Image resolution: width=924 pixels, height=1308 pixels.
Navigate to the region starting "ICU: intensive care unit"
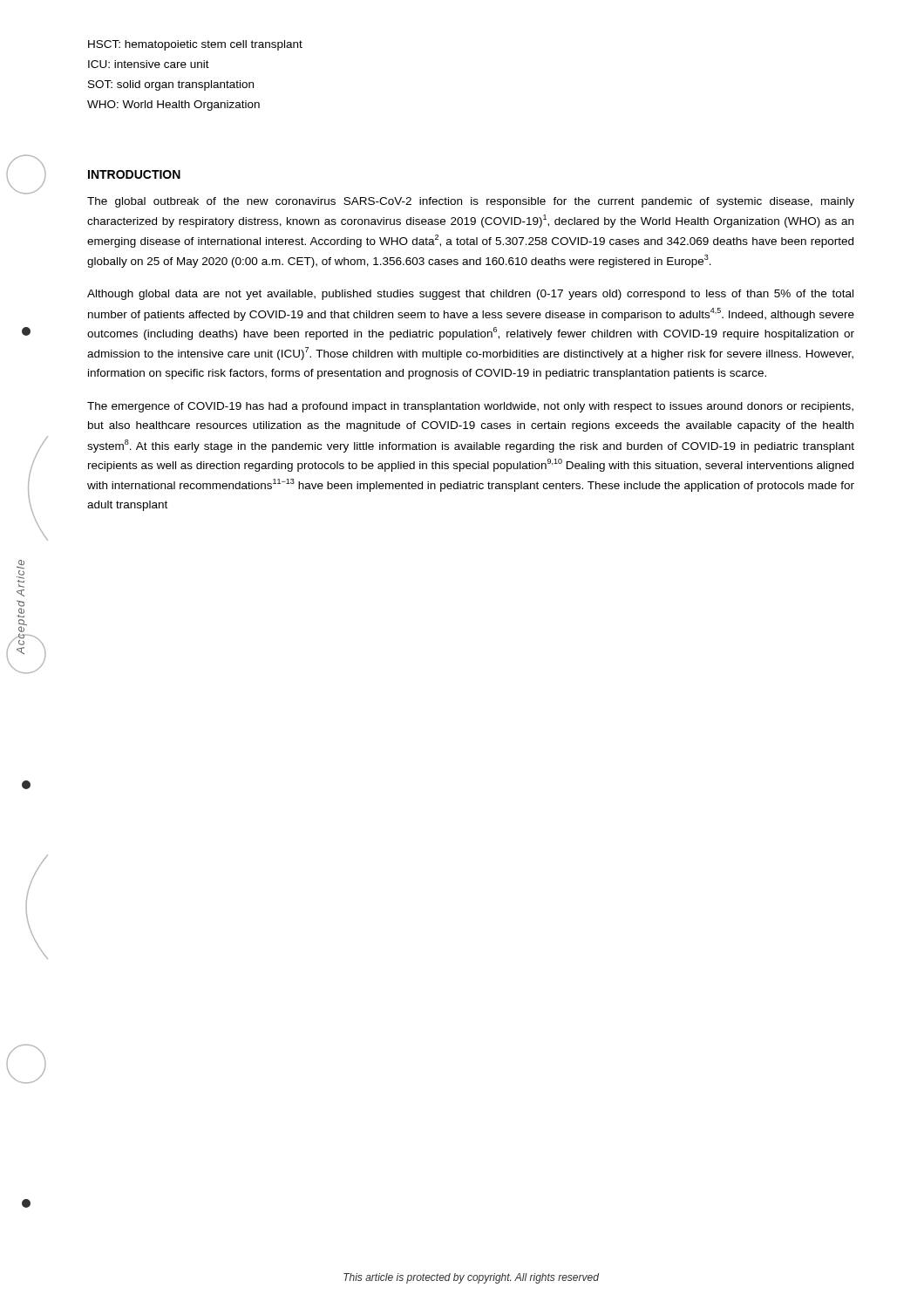point(148,64)
